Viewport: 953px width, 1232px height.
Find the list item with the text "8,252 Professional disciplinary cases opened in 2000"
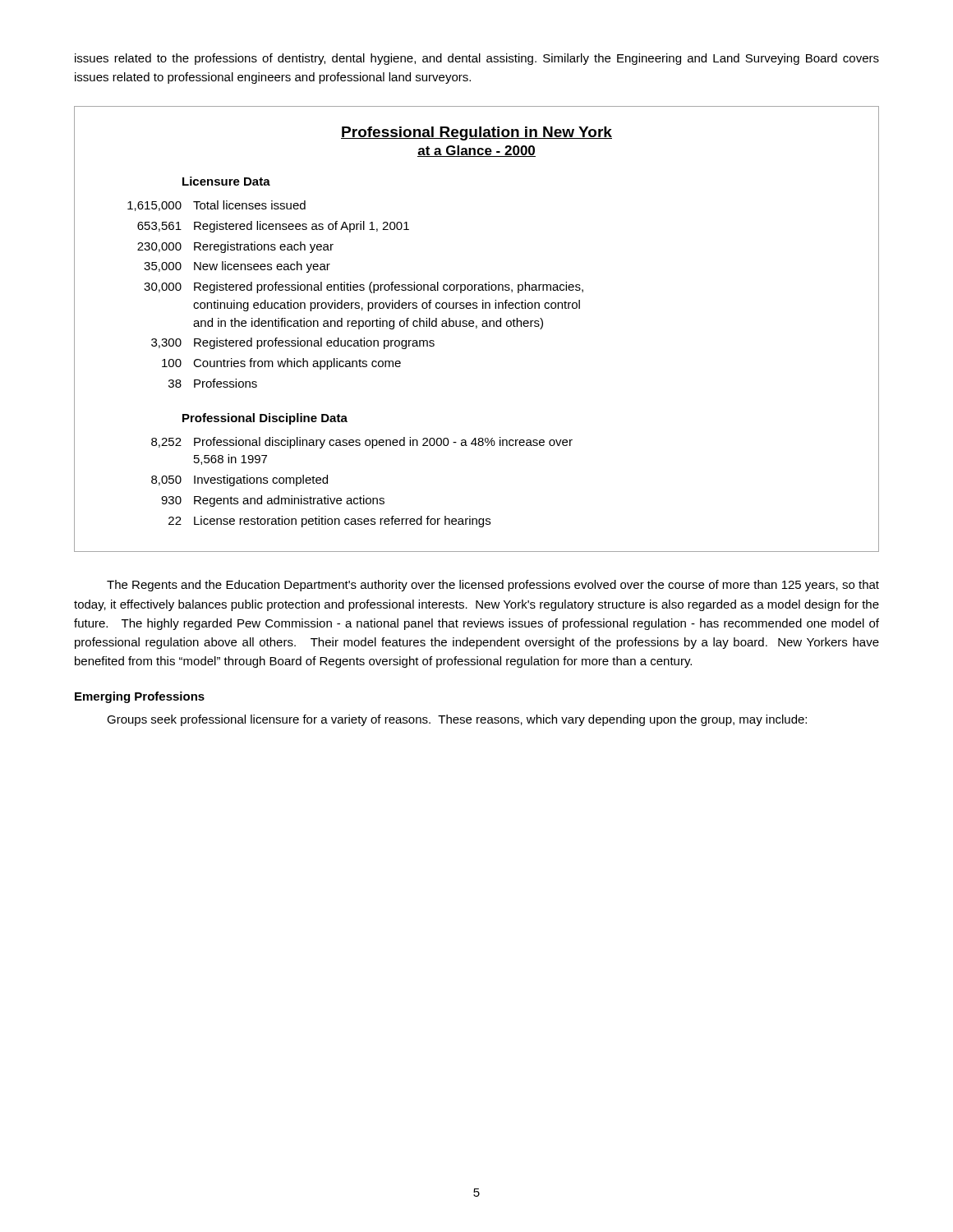(x=476, y=450)
